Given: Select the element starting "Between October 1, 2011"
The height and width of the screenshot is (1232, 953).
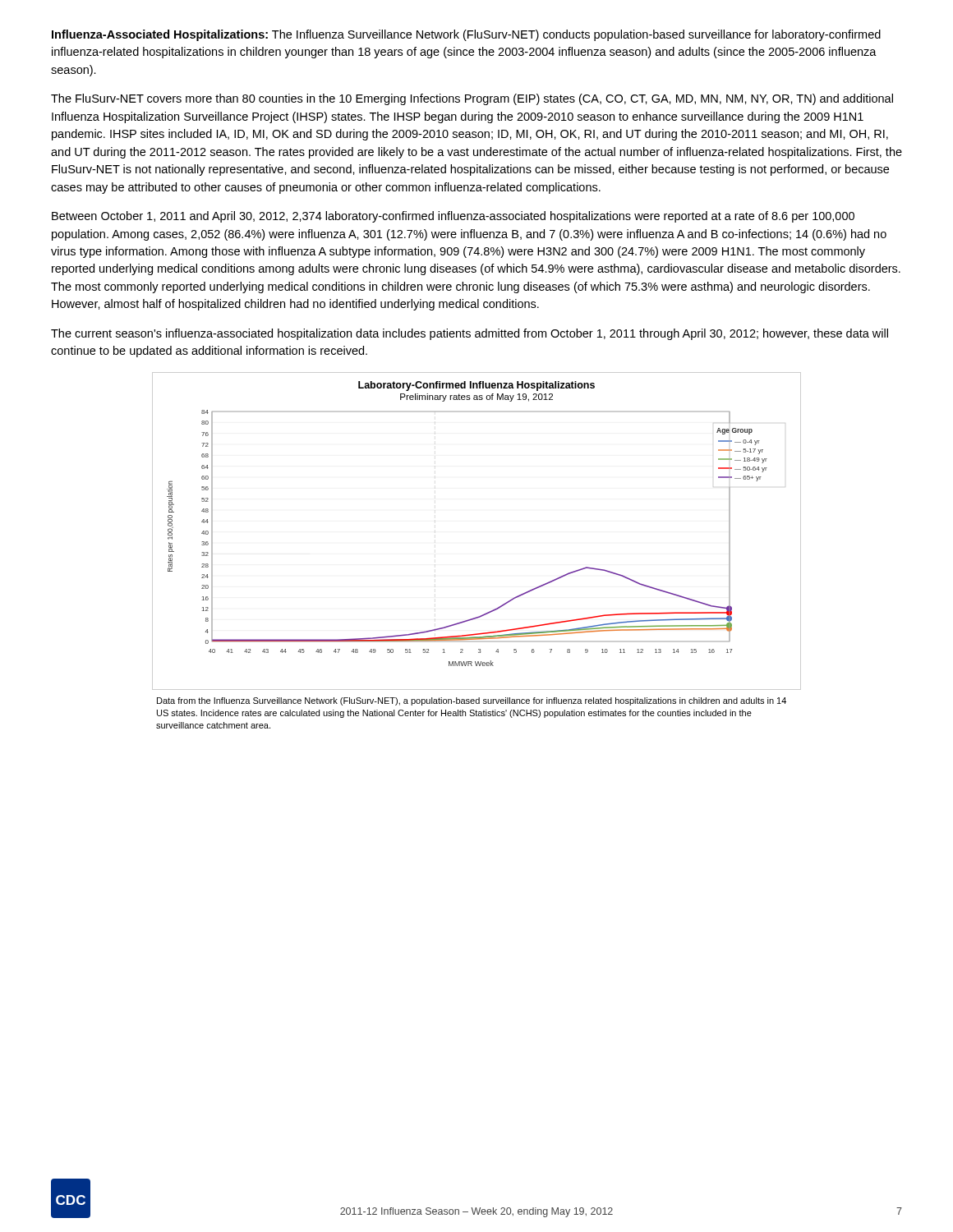Looking at the screenshot, I should tap(476, 260).
